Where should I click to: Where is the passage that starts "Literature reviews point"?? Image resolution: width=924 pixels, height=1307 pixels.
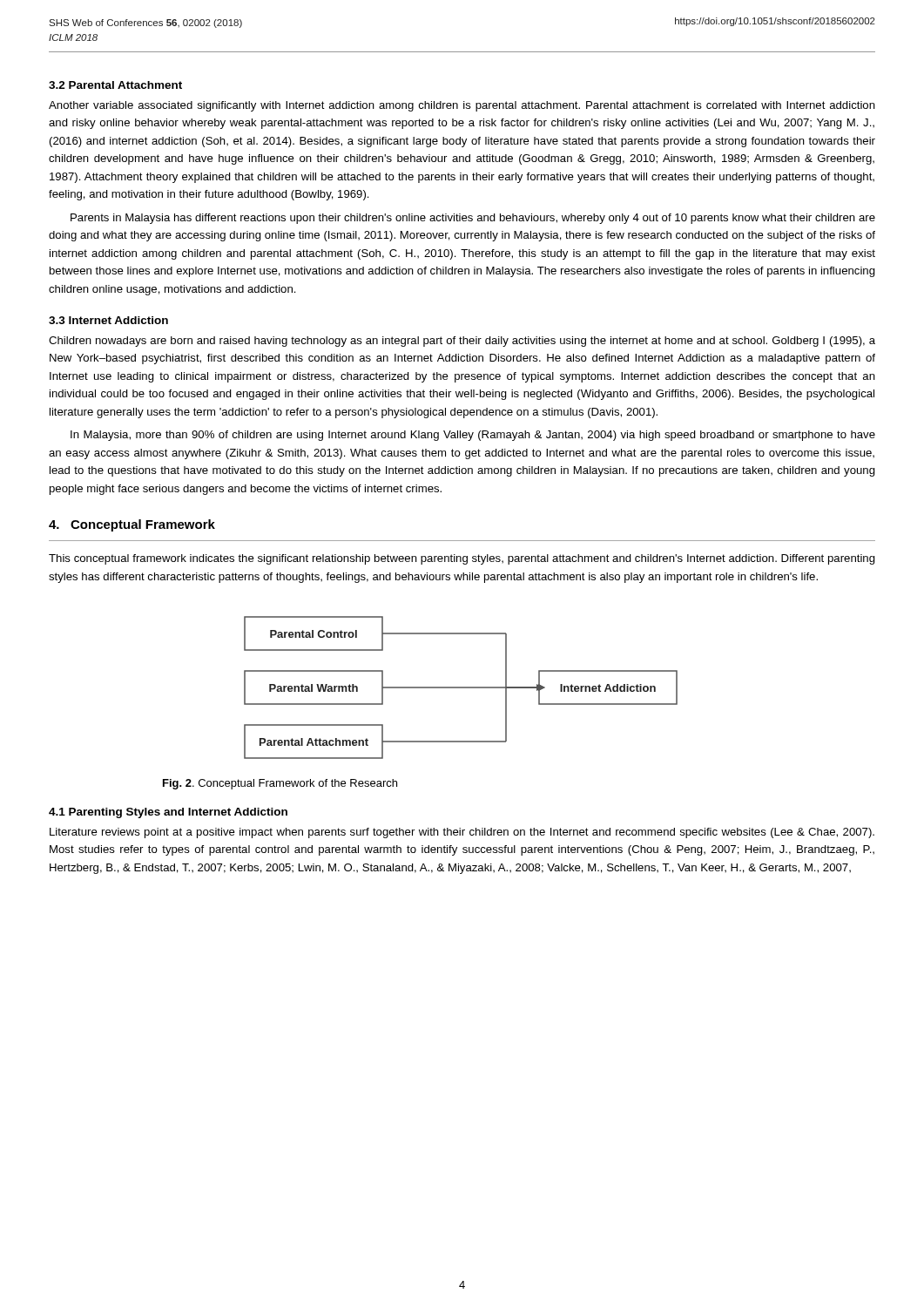tap(462, 850)
